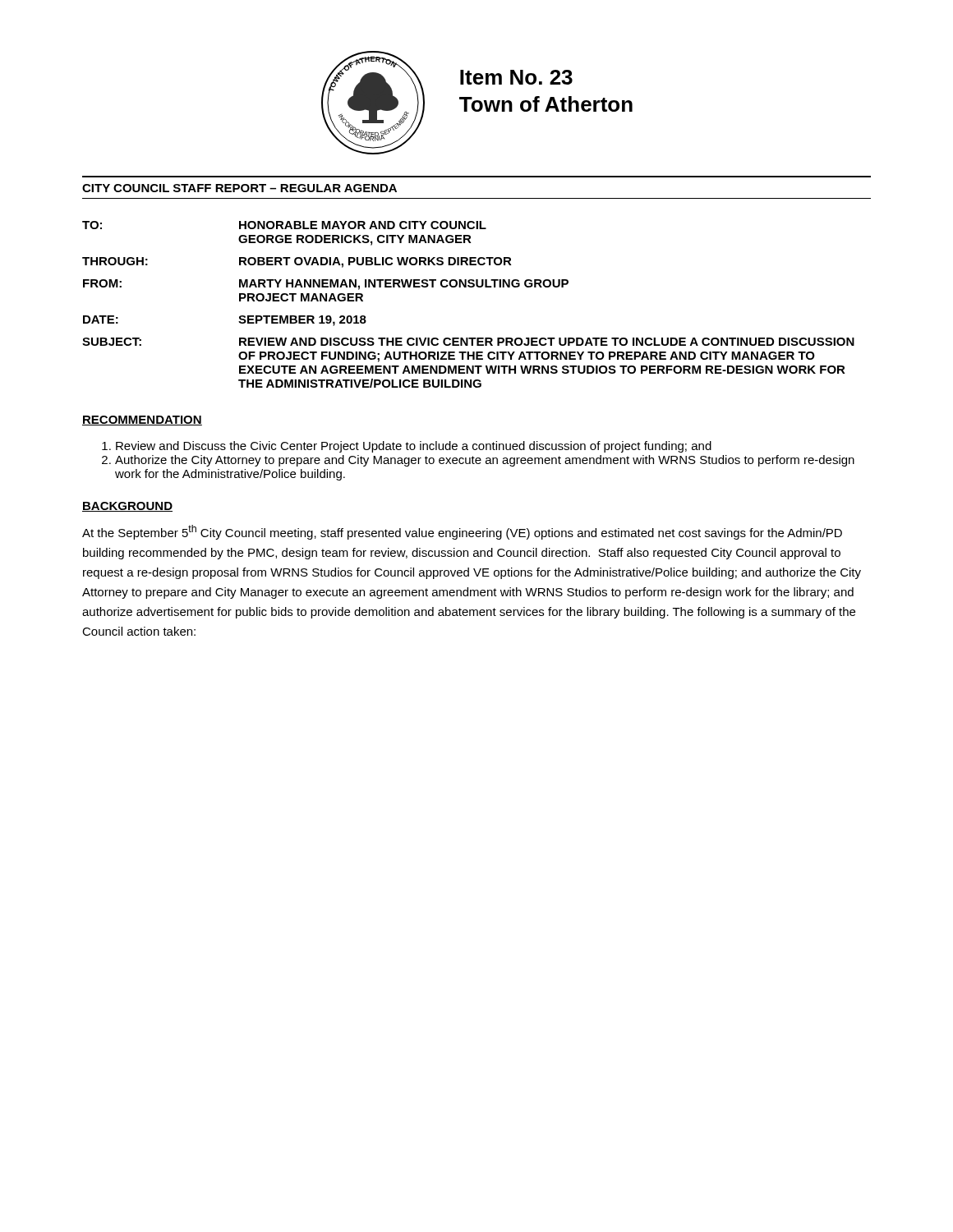Select the title with the text "Item No. 23 Town of Atherton"
Viewport: 953px width, 1232px height.
(546, 91)
